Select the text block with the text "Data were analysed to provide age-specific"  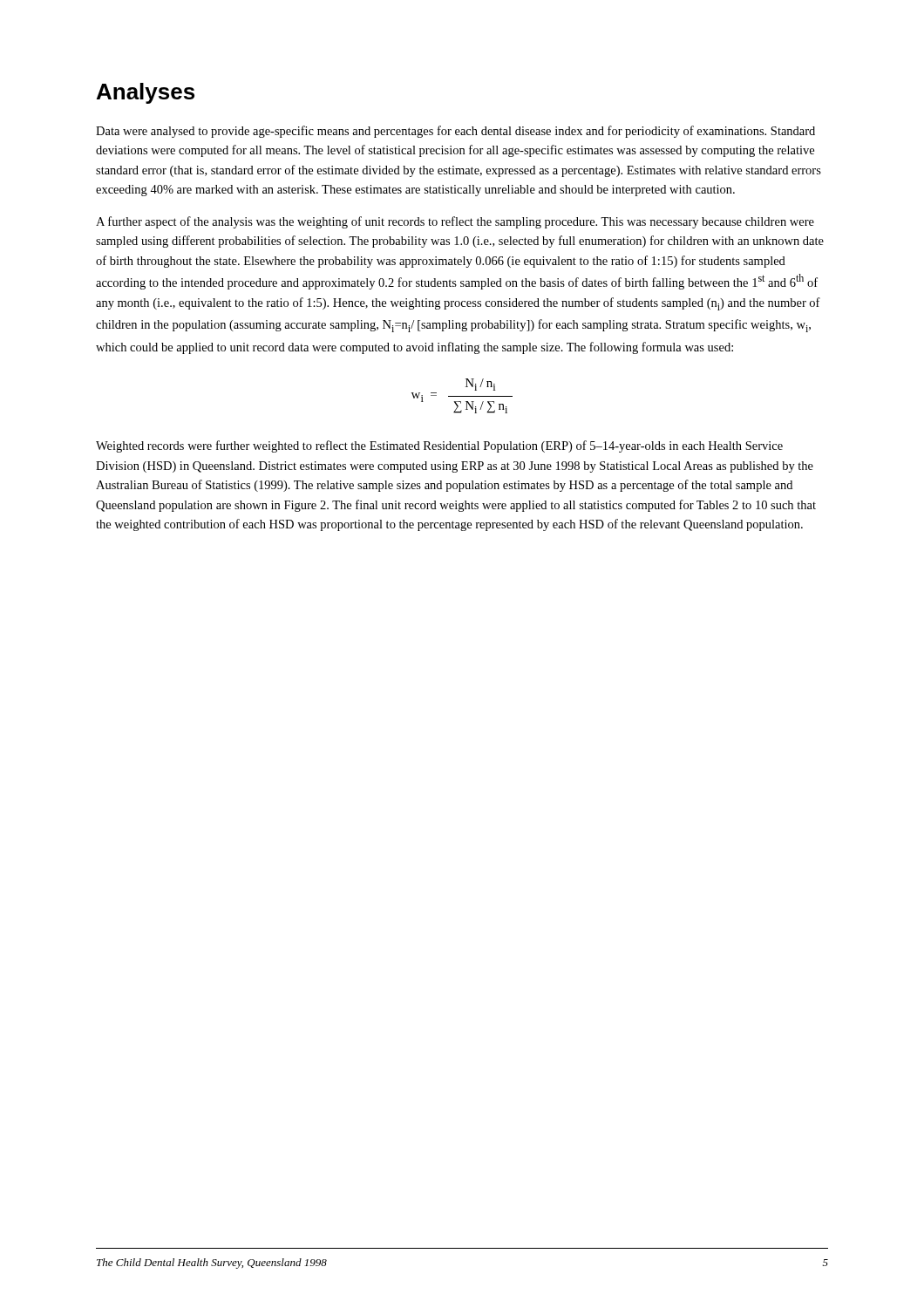click(458, 160)
